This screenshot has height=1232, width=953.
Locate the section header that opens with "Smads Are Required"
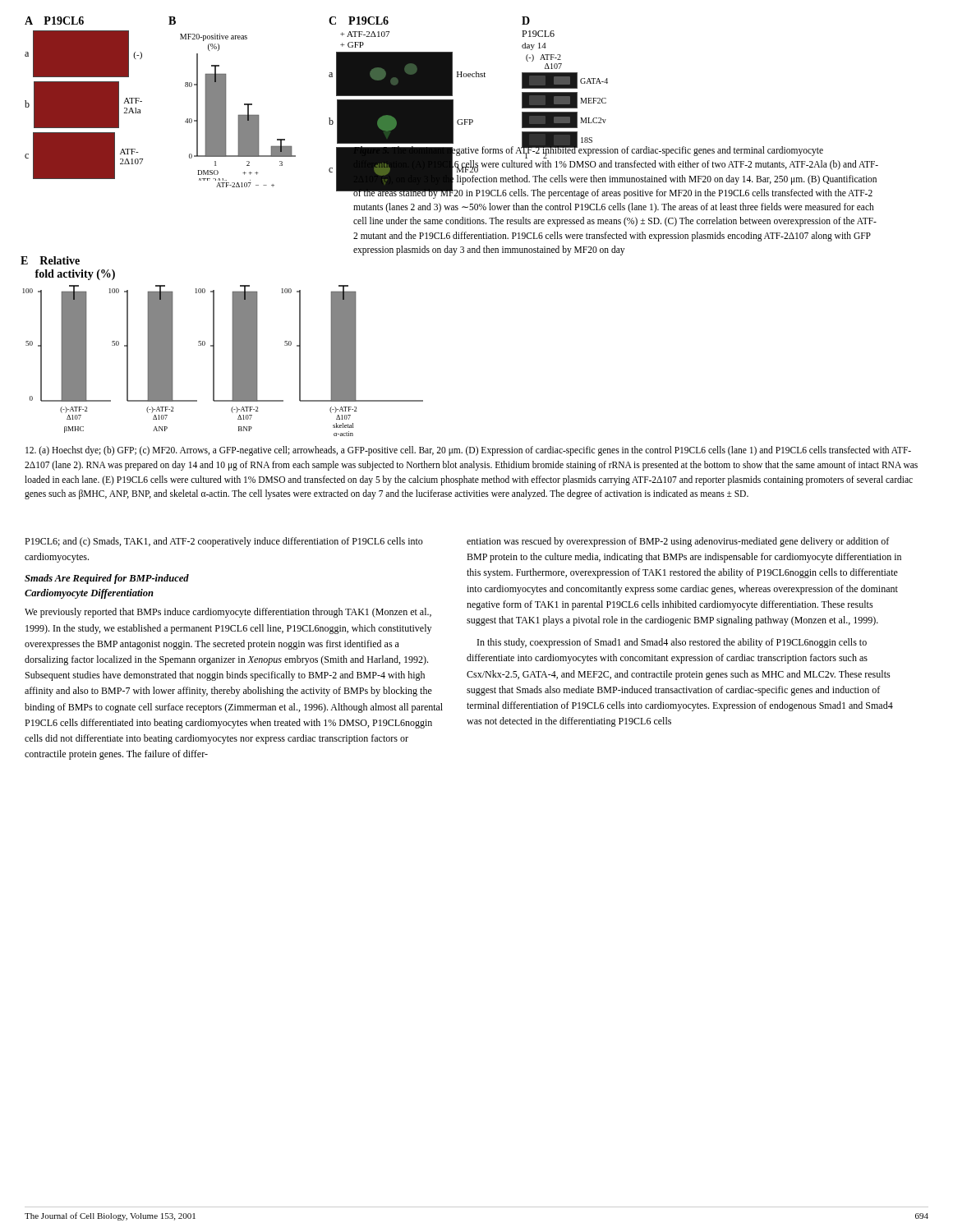pyautogui.click(x=107, y=586)
